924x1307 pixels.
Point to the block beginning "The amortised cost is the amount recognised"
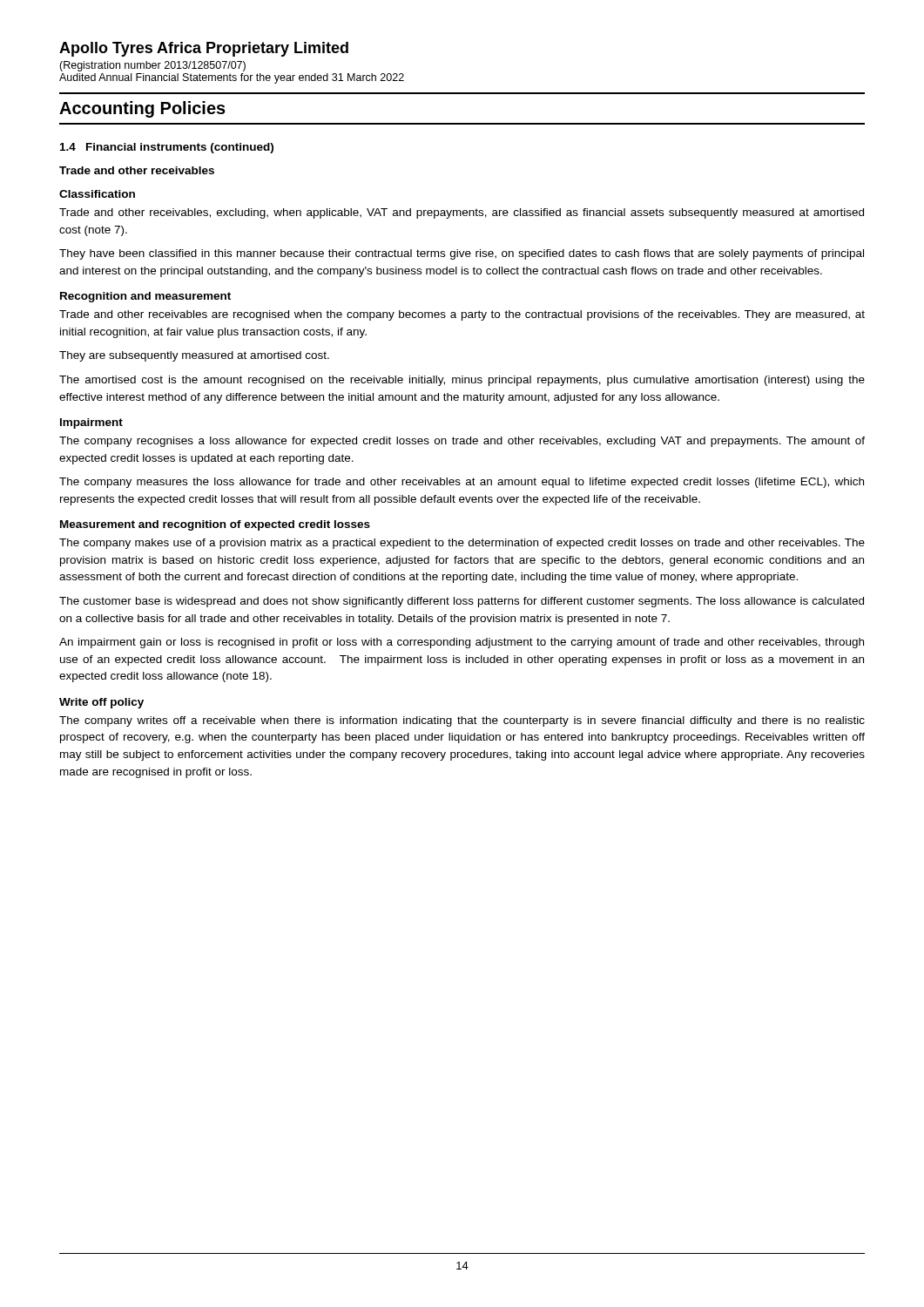click(x=462, y=388)
